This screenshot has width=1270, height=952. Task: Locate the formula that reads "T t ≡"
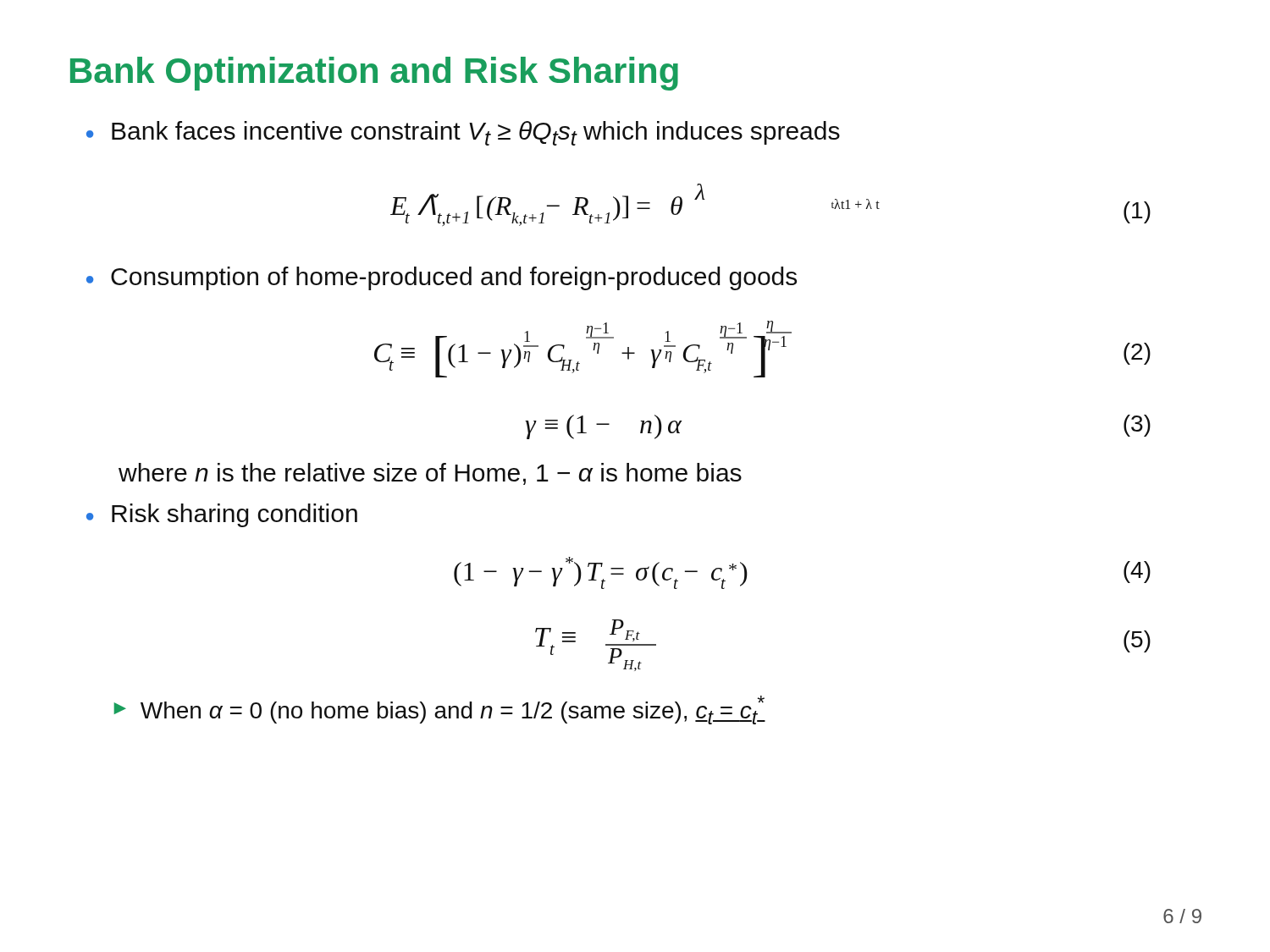pyautogui.click(x=630, y=645)
